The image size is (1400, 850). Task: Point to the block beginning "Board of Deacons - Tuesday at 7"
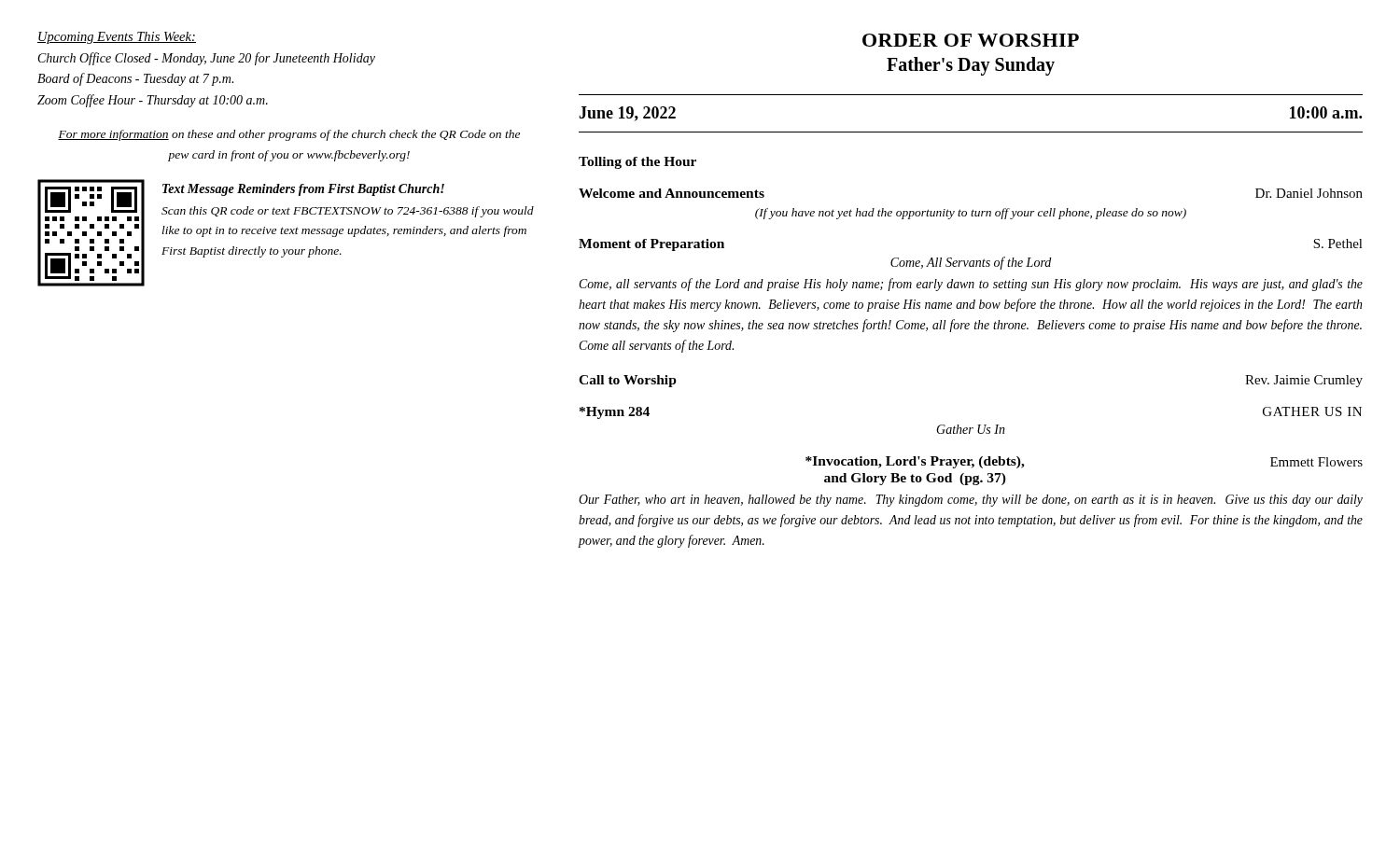coord(136,79)
